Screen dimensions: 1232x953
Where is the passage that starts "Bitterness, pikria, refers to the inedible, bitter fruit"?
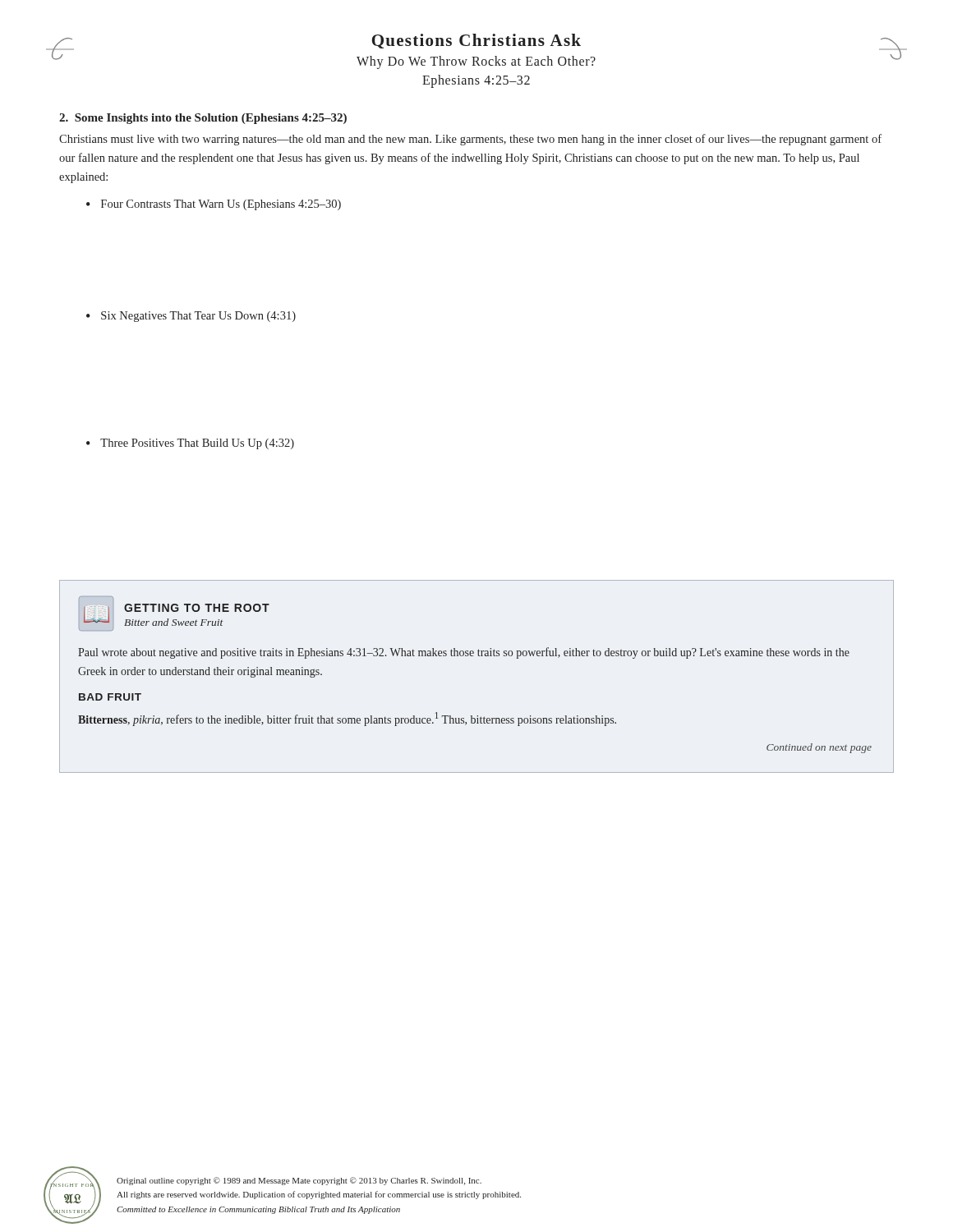[x=348, y=718]
